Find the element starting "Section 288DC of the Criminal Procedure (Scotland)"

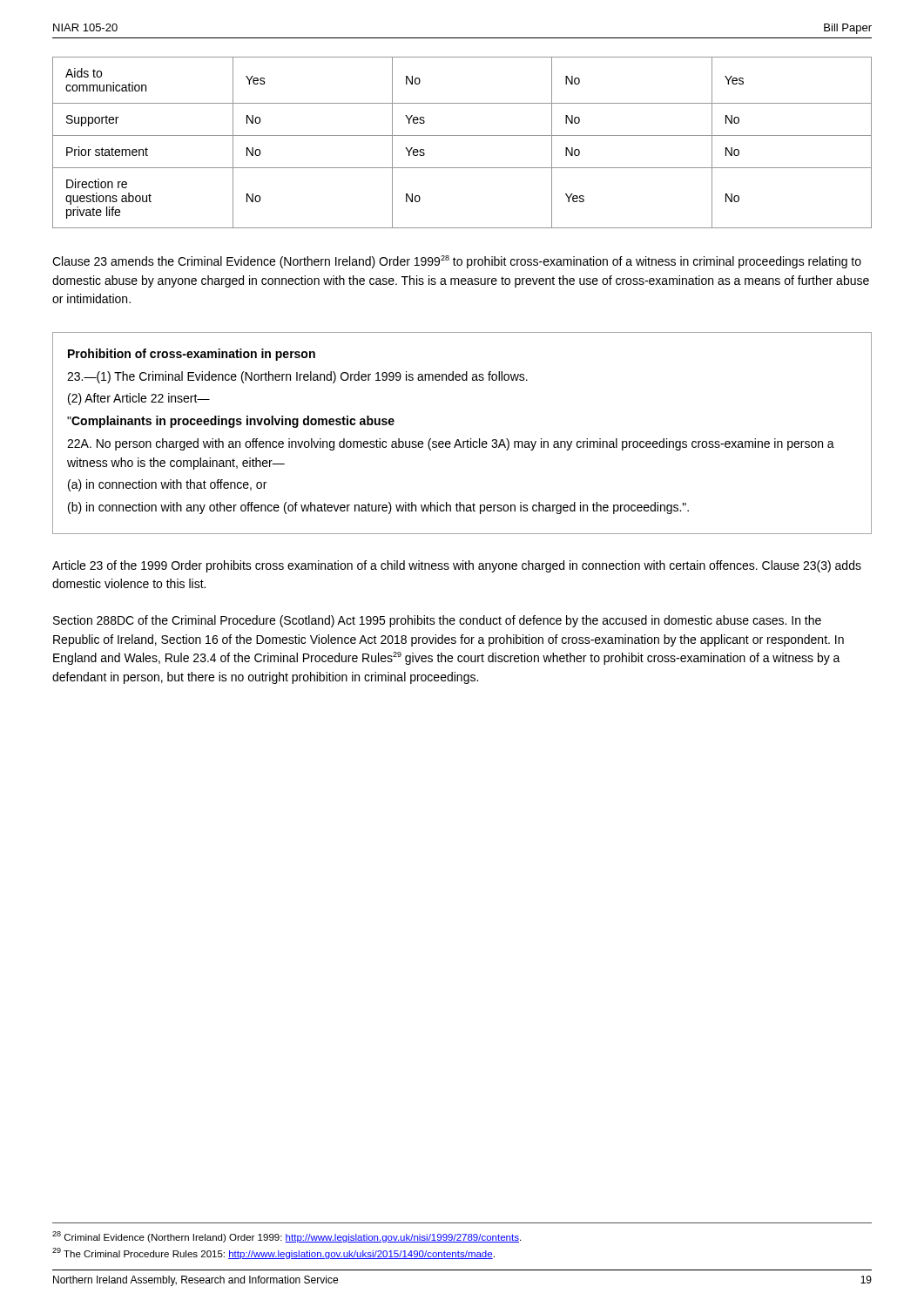(x=448, y=649)
